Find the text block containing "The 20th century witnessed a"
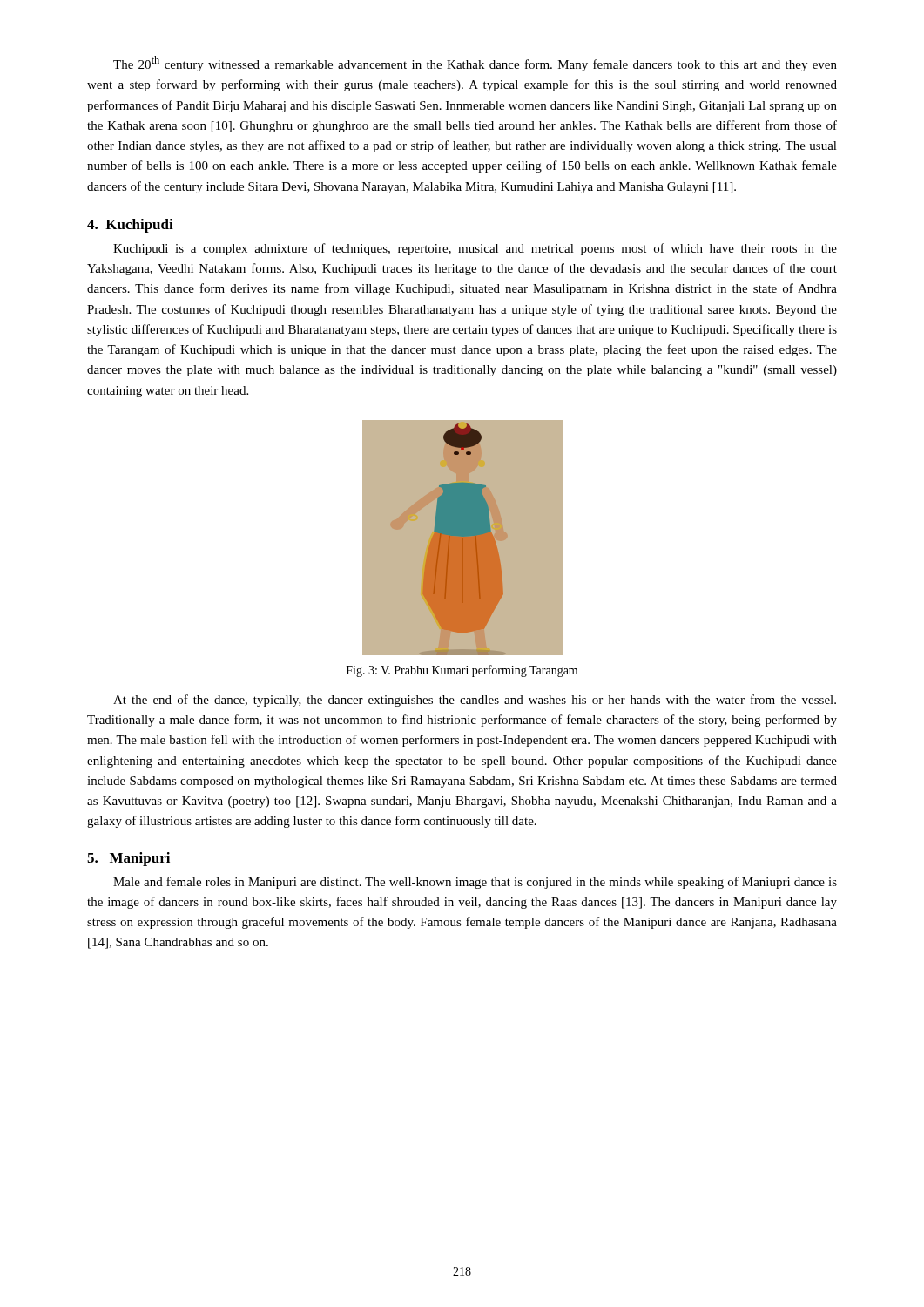 [x=462, y=124]
